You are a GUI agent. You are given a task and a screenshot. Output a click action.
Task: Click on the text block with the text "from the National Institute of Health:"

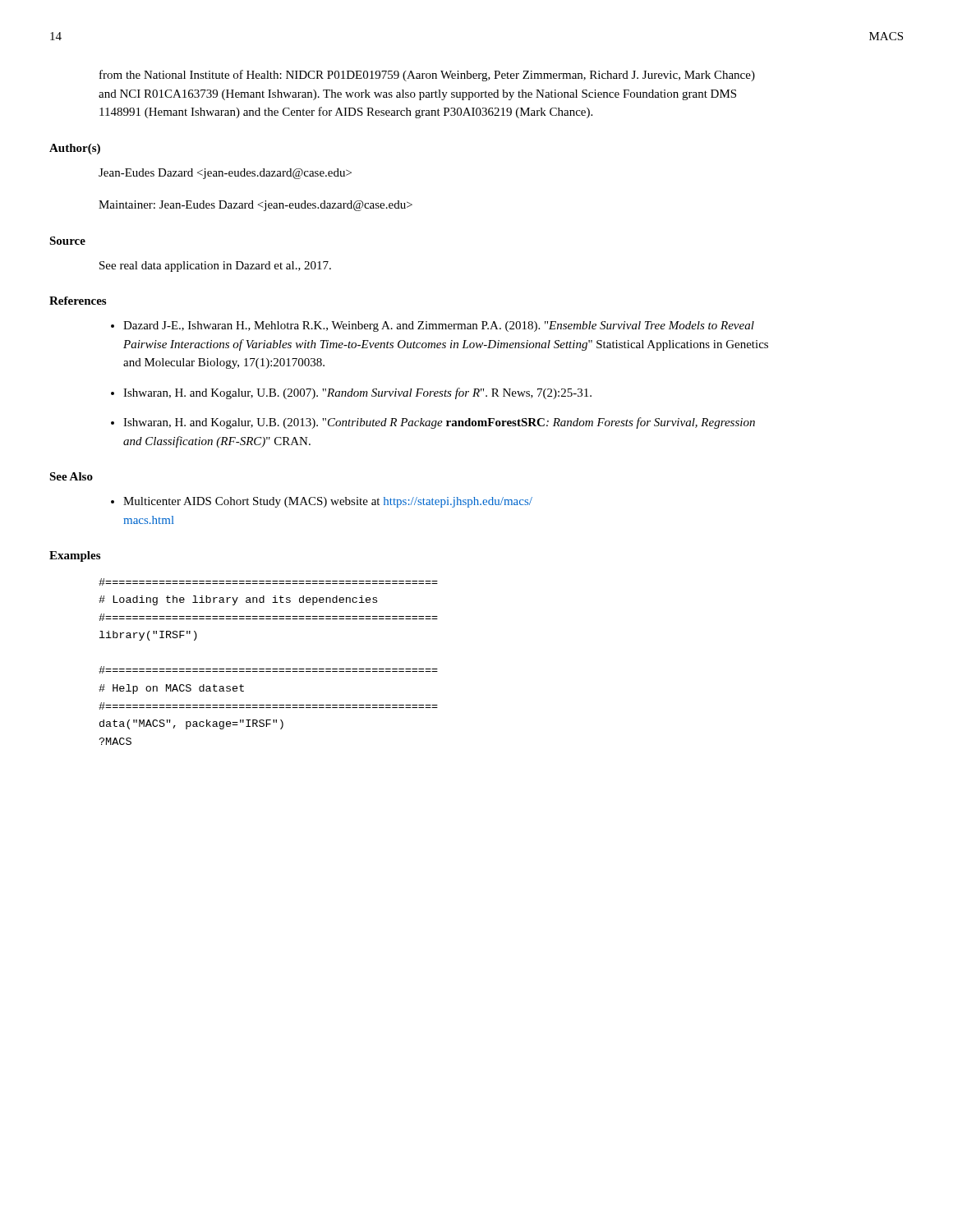point(427,93)
